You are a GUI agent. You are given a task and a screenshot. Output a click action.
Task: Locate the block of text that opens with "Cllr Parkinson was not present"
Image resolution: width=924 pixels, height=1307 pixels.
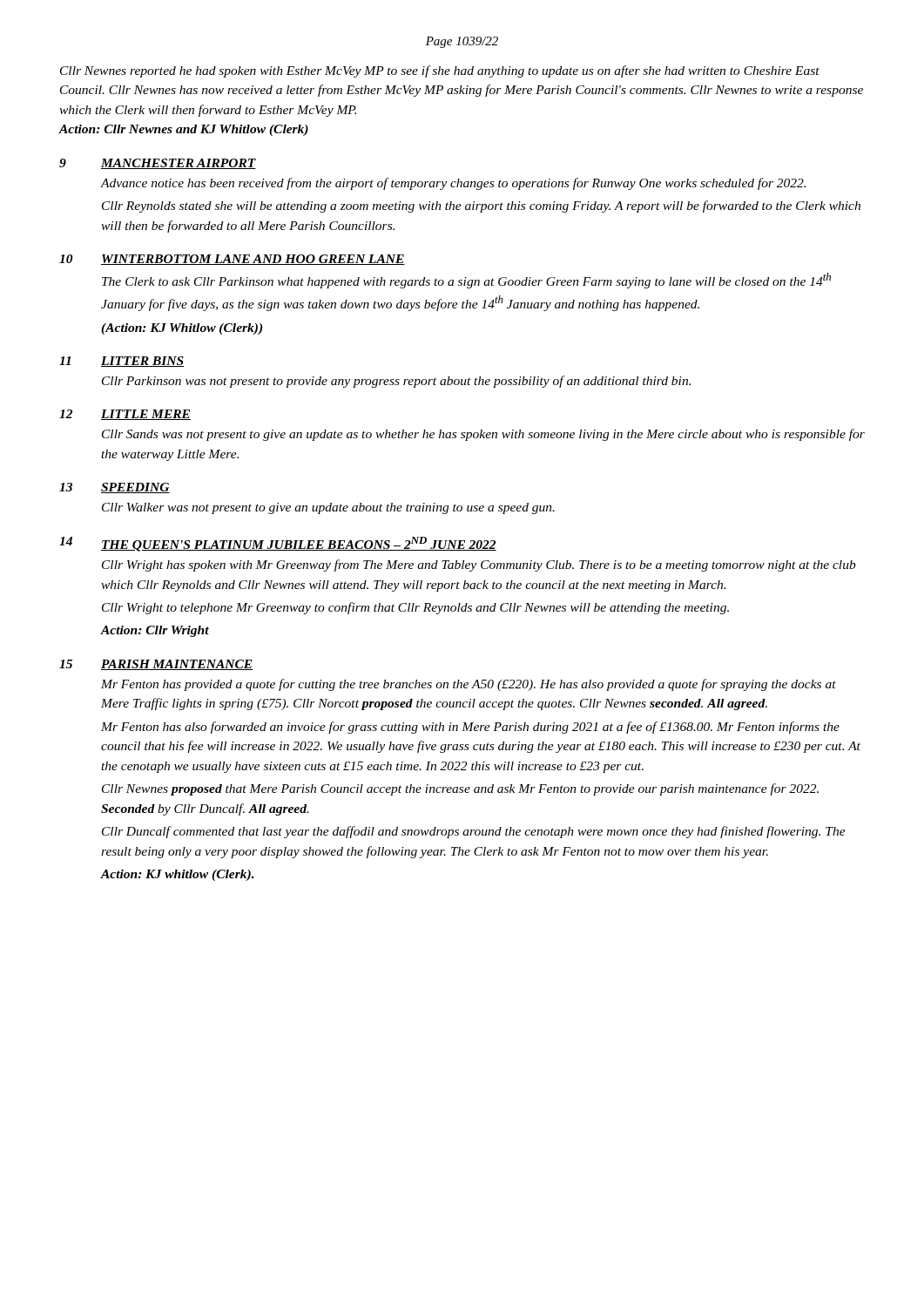[x=483, y=381]
